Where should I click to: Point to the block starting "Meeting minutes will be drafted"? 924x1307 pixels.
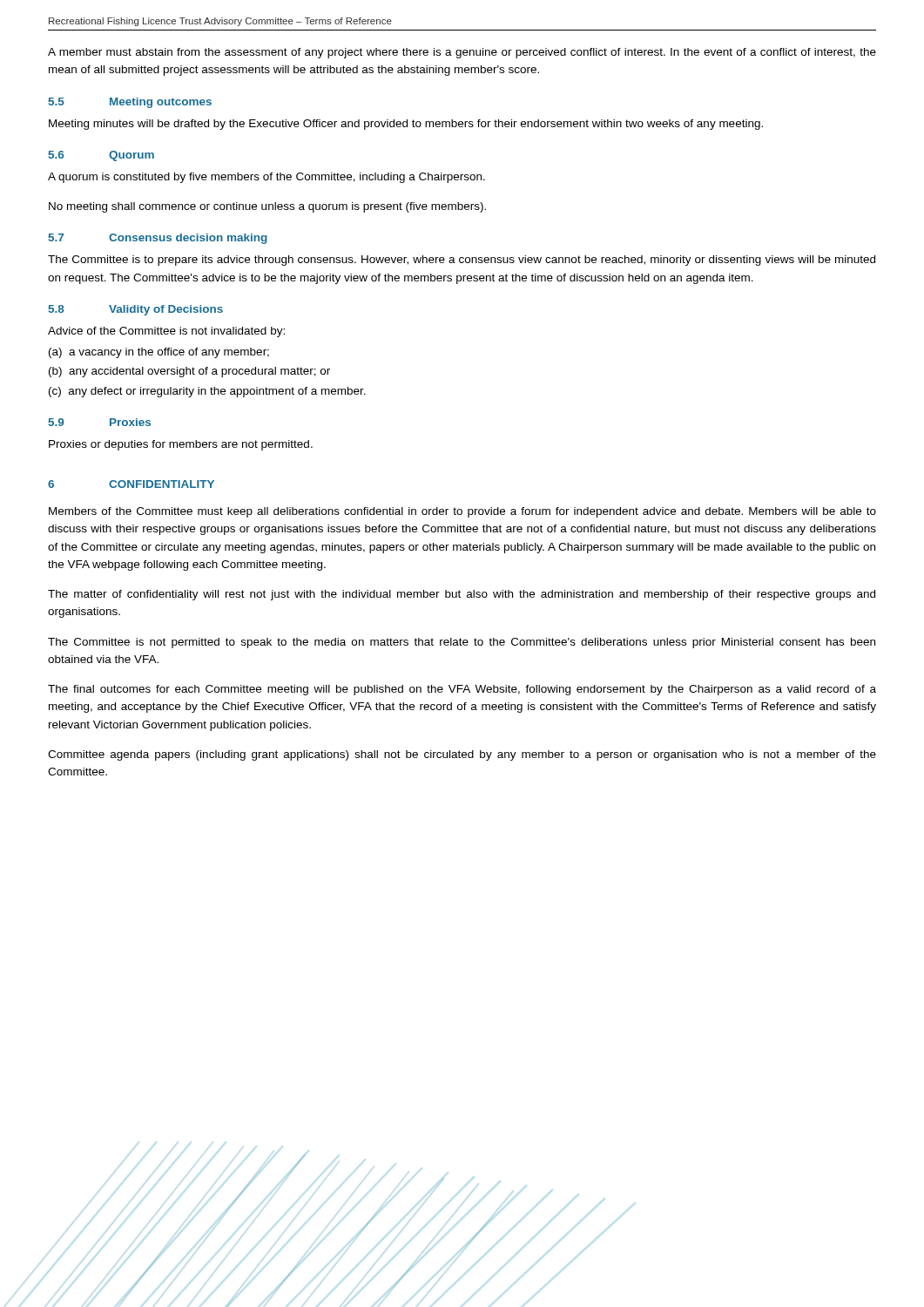tap(406, 123)
